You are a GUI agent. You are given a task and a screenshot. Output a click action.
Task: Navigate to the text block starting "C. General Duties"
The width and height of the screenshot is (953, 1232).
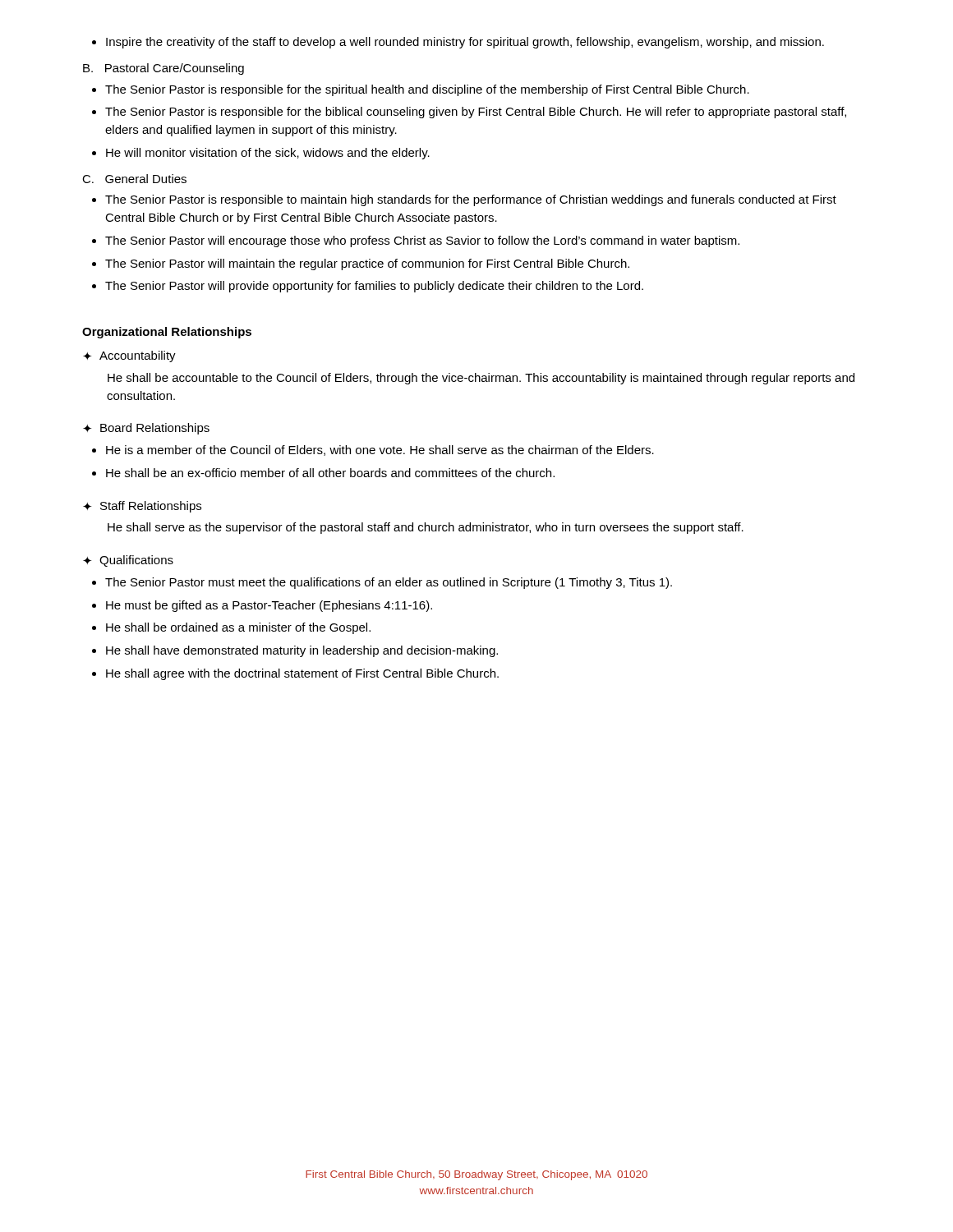[x=135, y=178]
